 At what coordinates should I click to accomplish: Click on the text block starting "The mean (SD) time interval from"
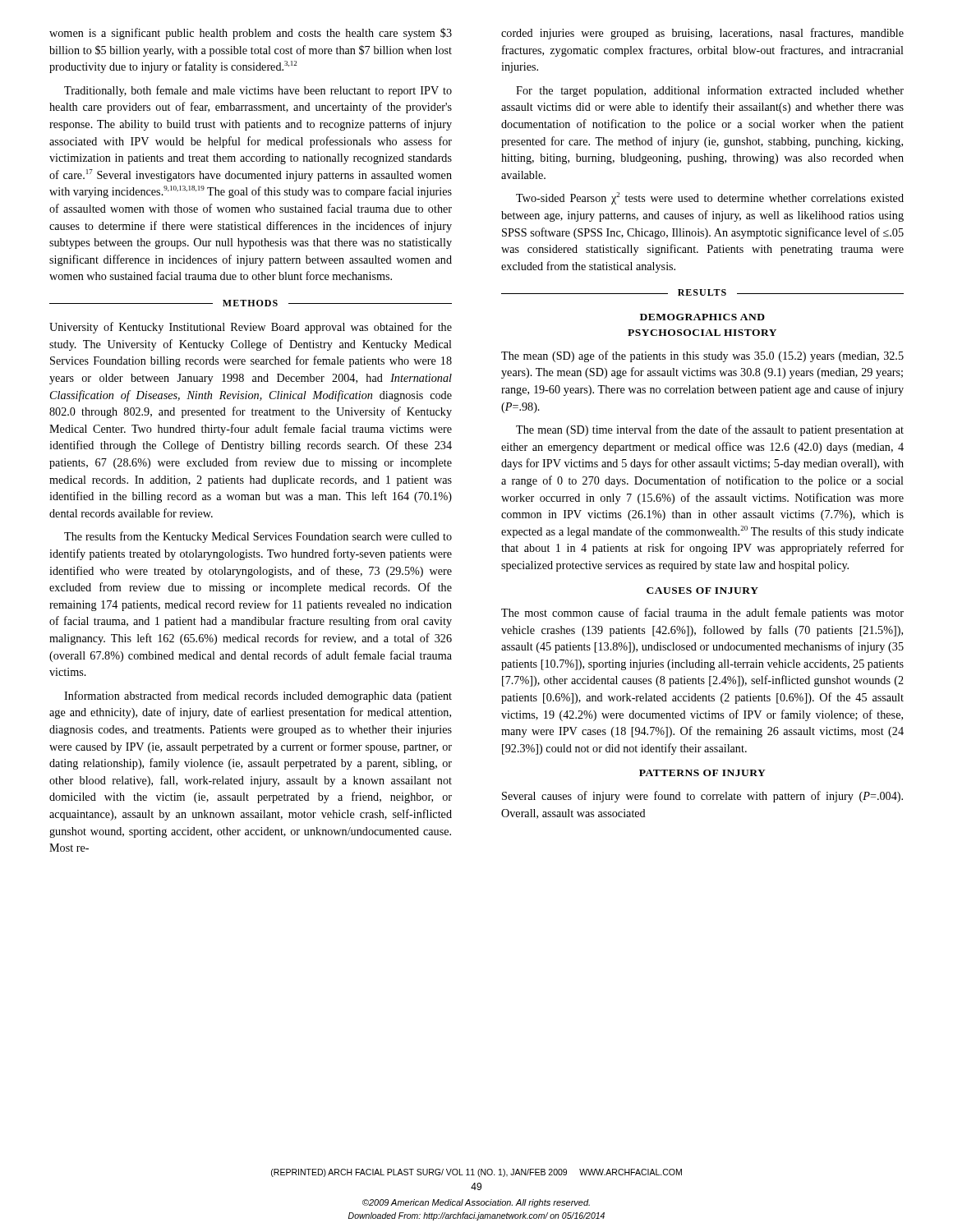(702, 498)
